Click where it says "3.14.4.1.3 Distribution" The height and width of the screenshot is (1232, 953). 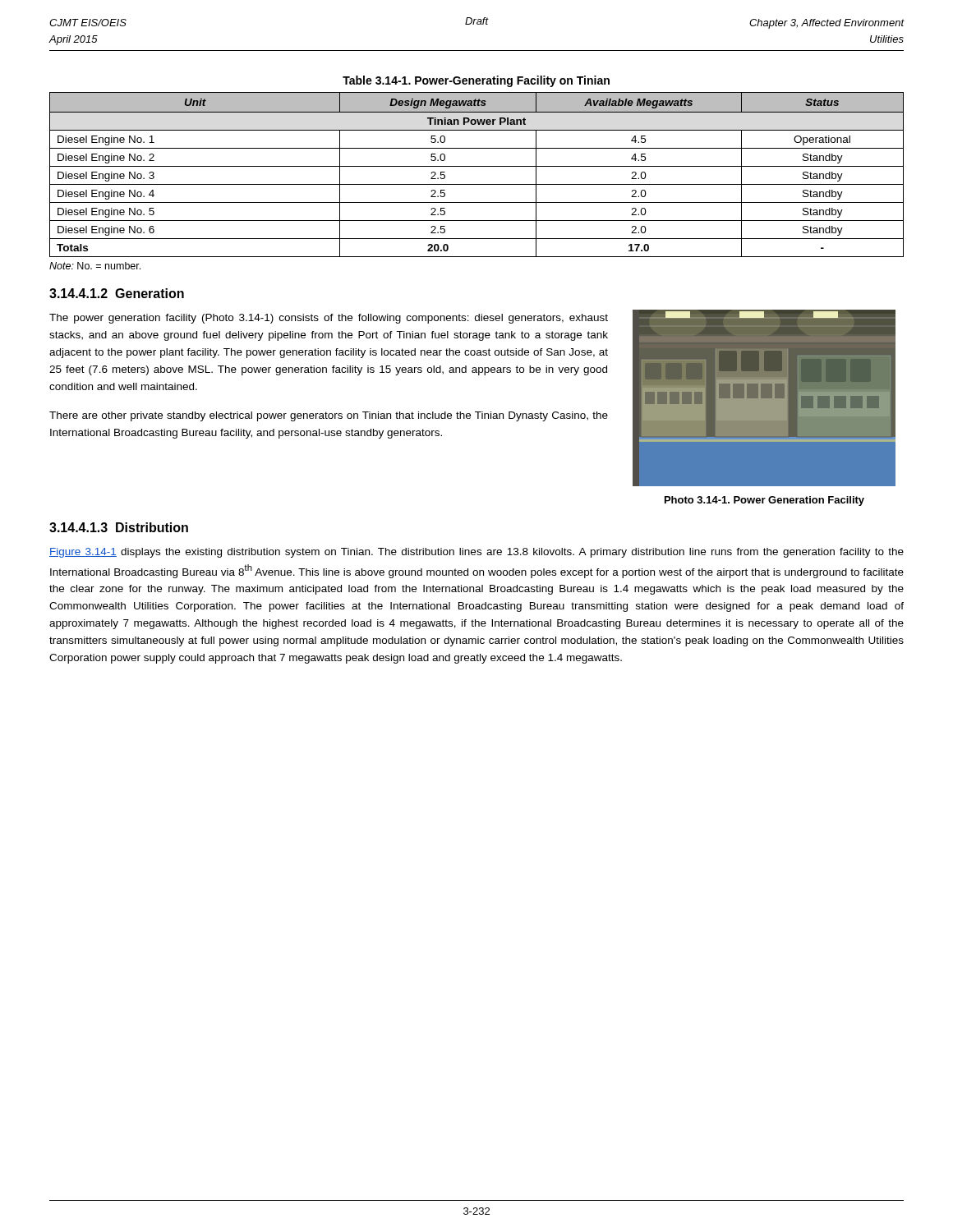tap(119, 528)
